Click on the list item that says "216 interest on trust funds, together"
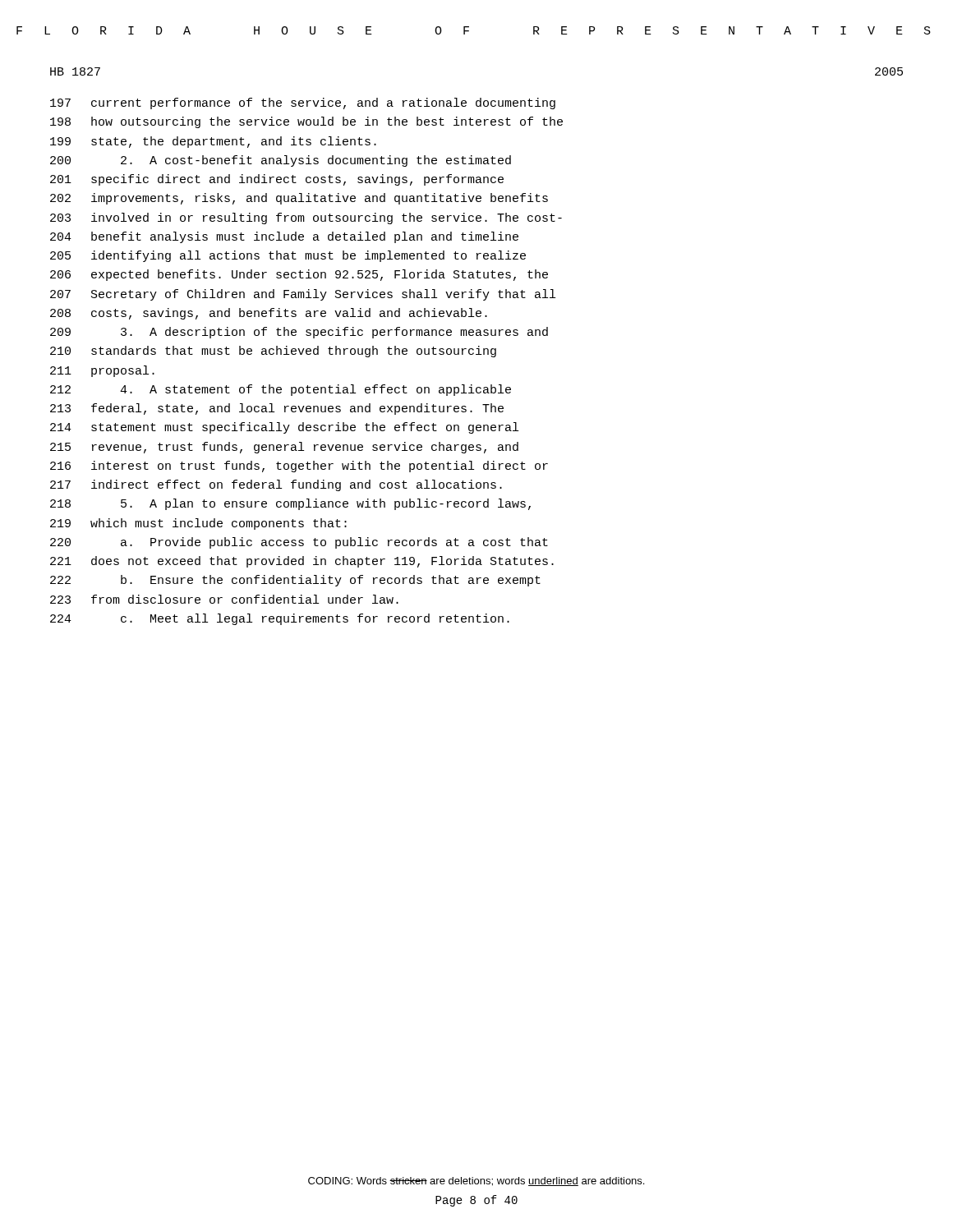 point(476,467)
